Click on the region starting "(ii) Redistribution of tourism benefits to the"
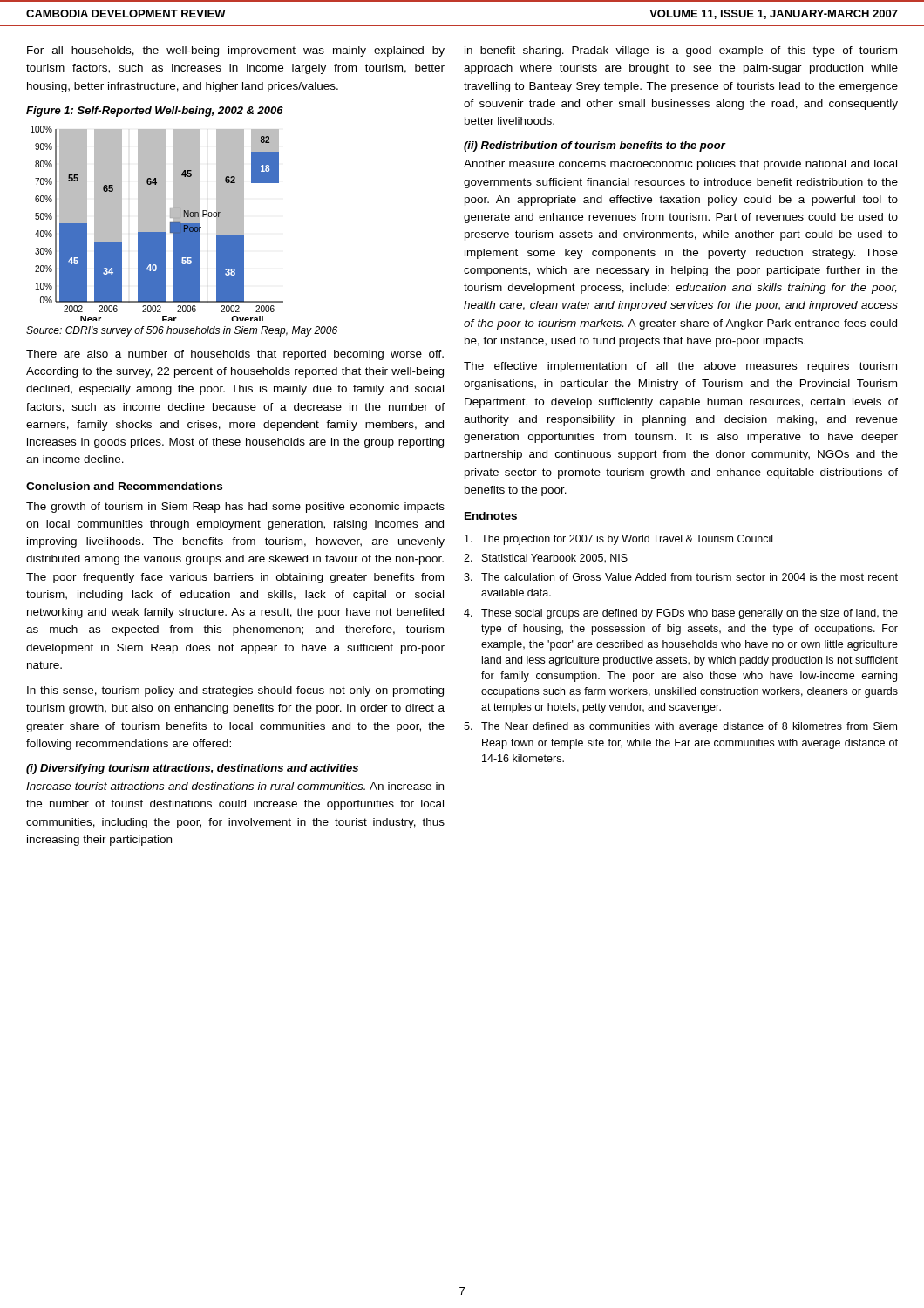The height and width of the screenshot is (1308, 924). [x=594, y=145]
